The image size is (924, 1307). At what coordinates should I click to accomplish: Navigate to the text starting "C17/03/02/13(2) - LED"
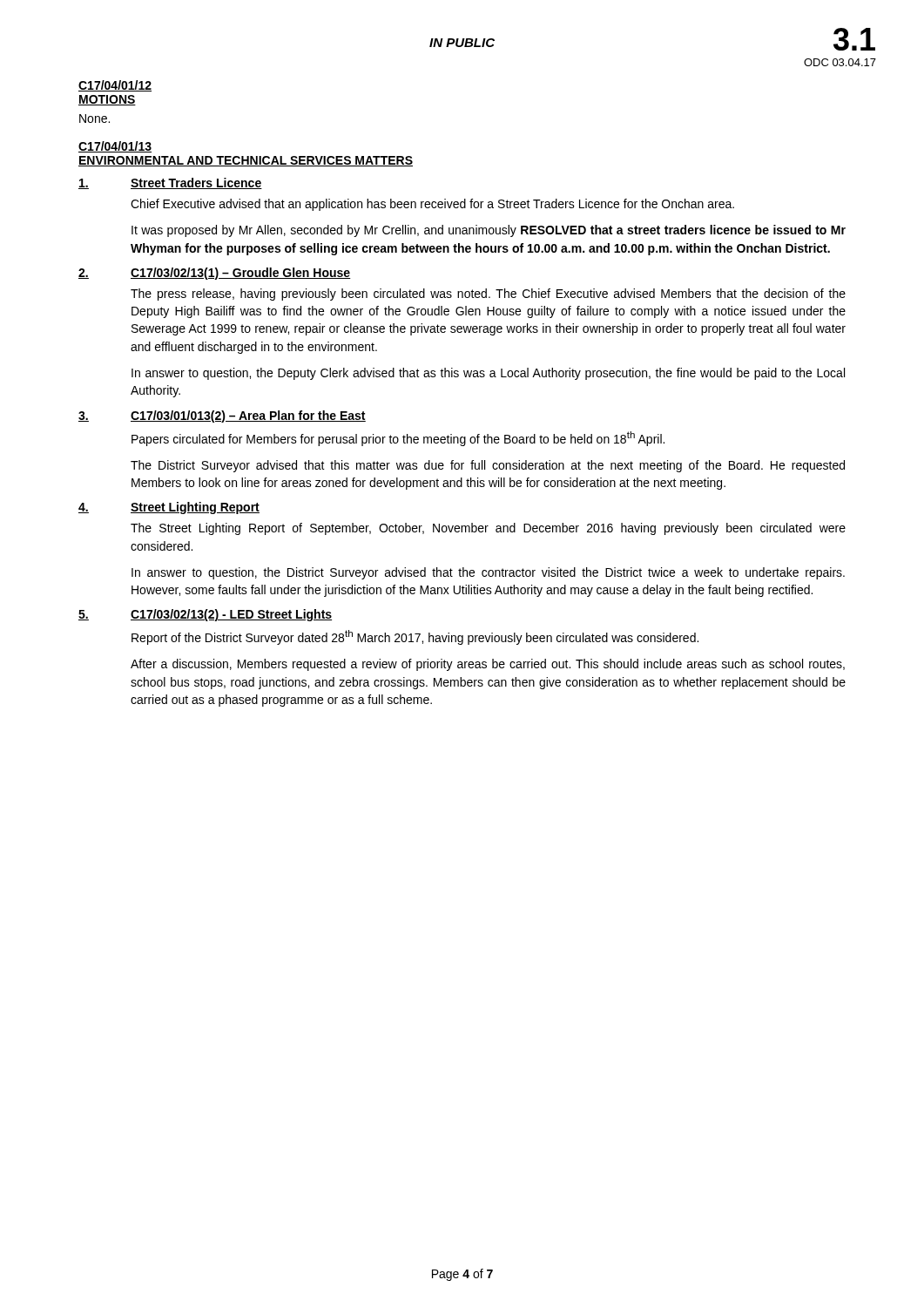(231, 615)
